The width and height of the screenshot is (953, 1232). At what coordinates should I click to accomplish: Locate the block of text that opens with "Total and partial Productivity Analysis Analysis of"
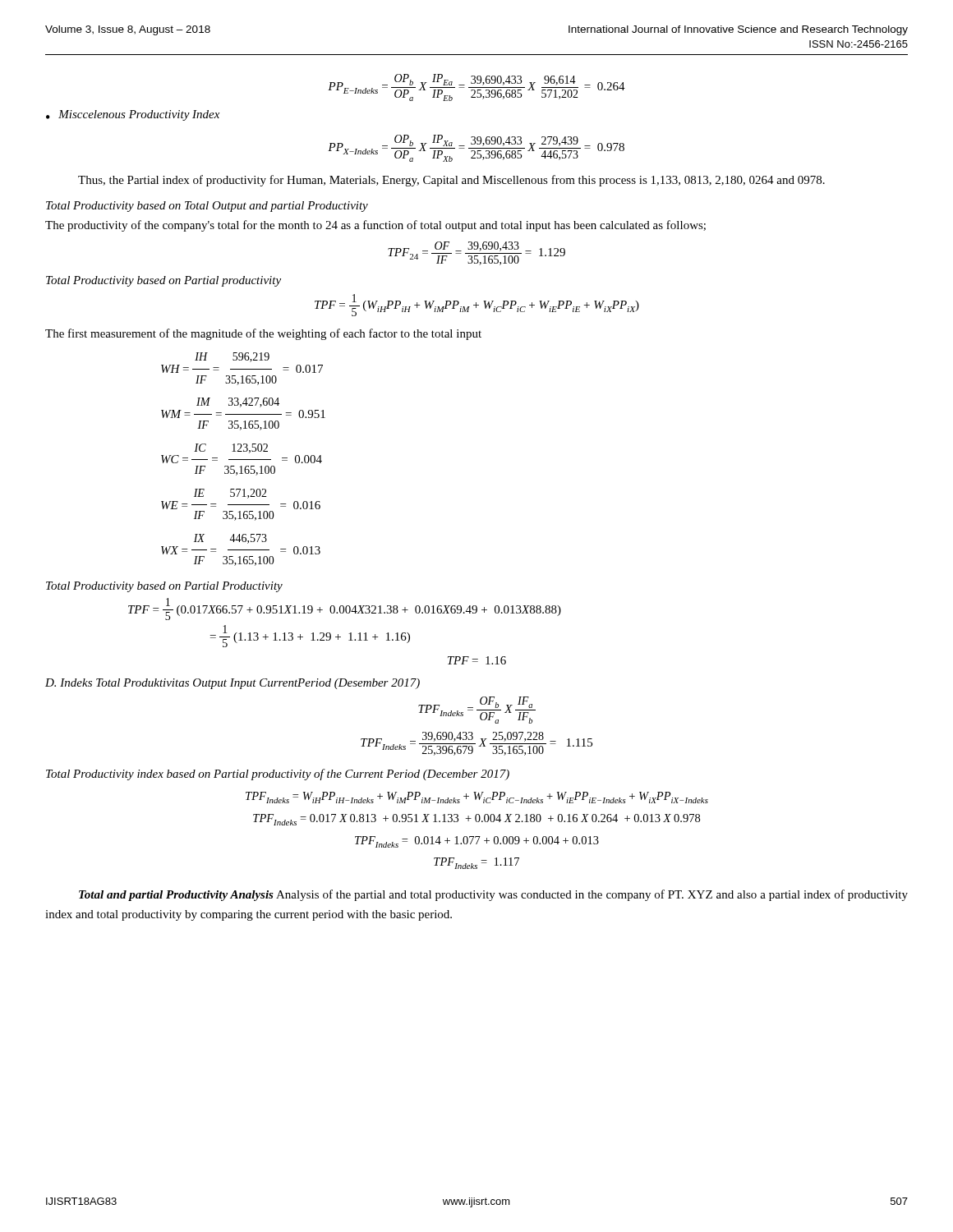click(476, 904)
